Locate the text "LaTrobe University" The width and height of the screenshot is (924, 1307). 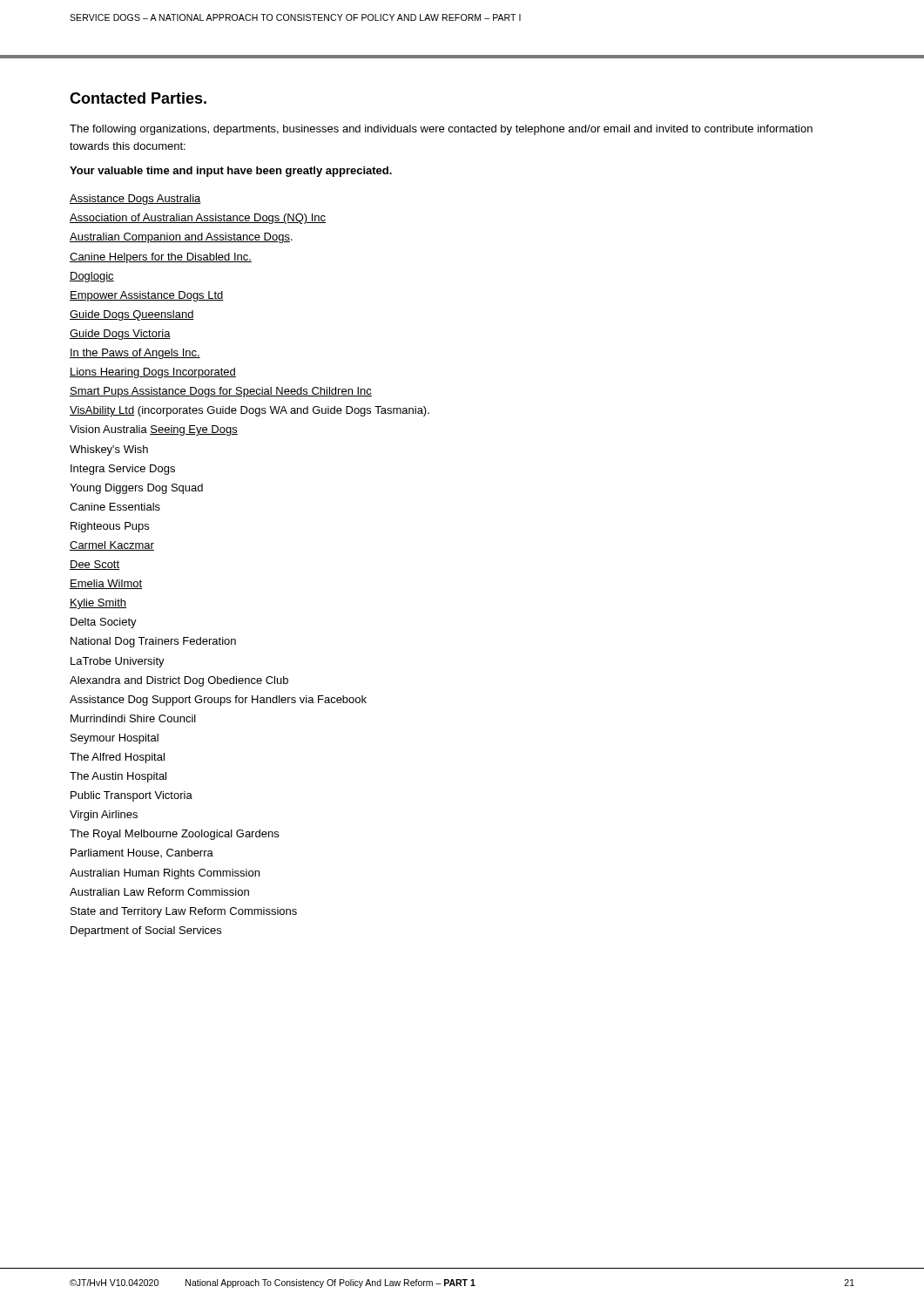117,661
